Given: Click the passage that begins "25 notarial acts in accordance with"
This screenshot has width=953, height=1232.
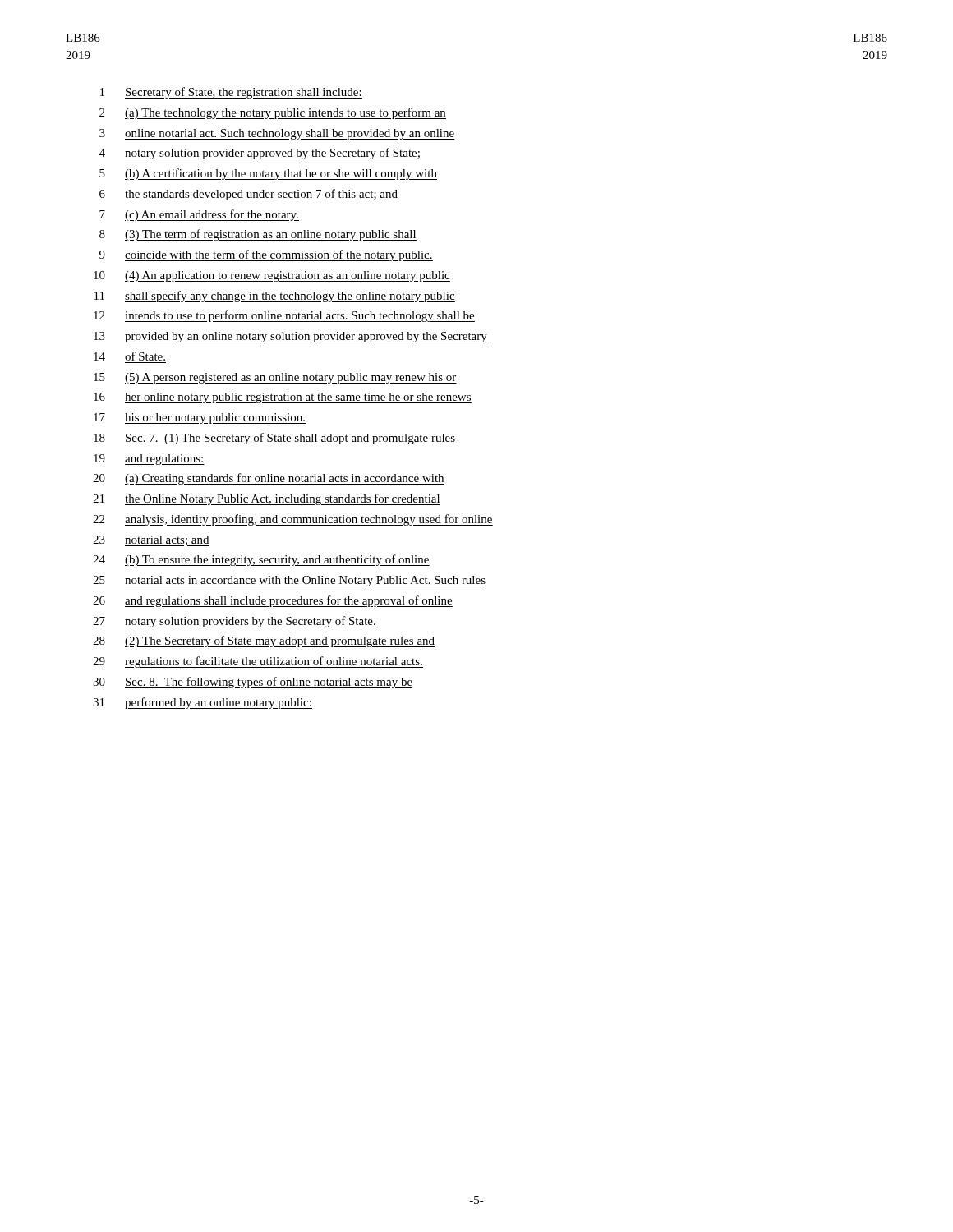Looking at the screenshot, I should (476, 580).
